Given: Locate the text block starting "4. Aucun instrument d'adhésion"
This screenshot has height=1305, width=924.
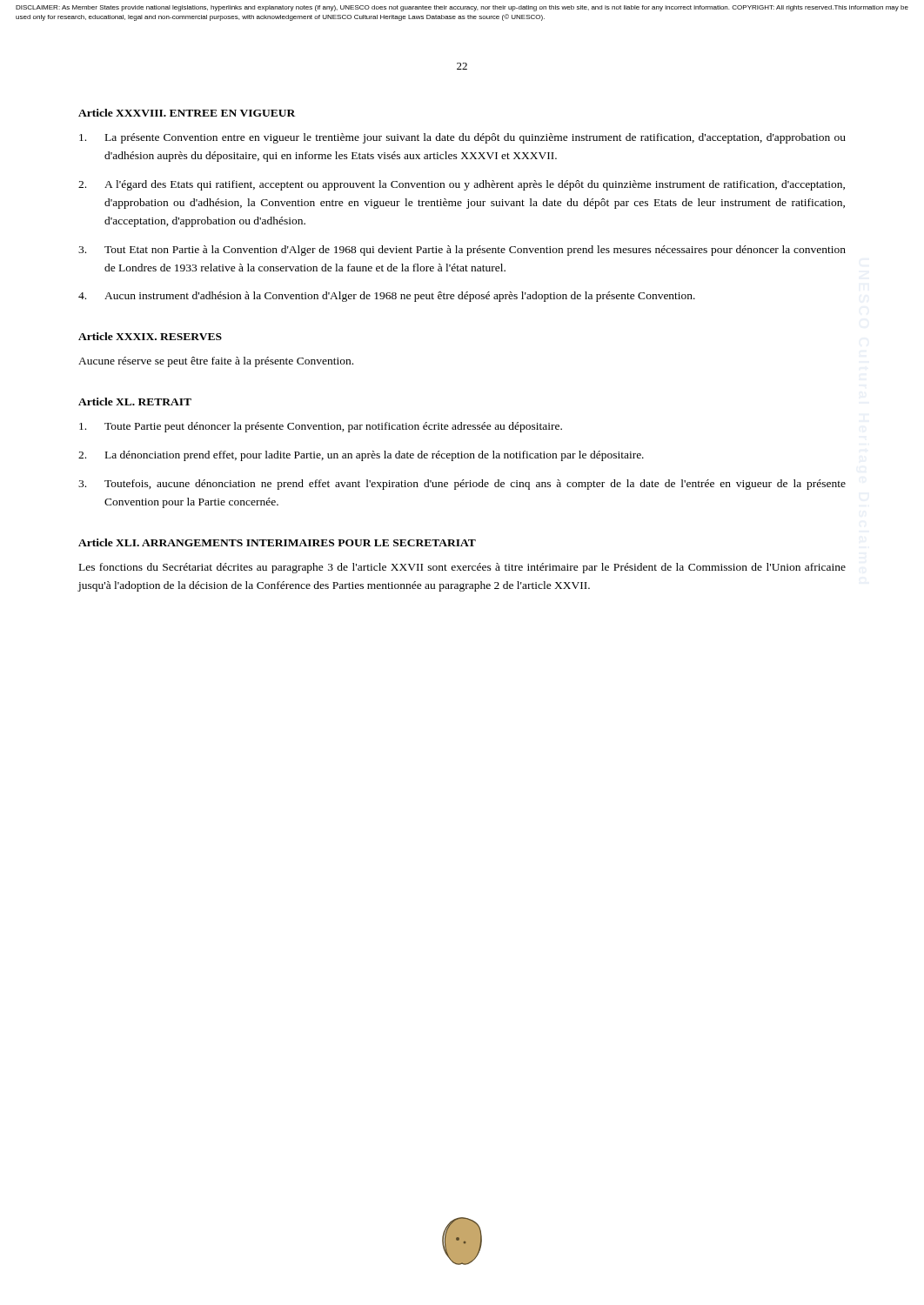Looking at the screenshot, I should pos(462,297).
